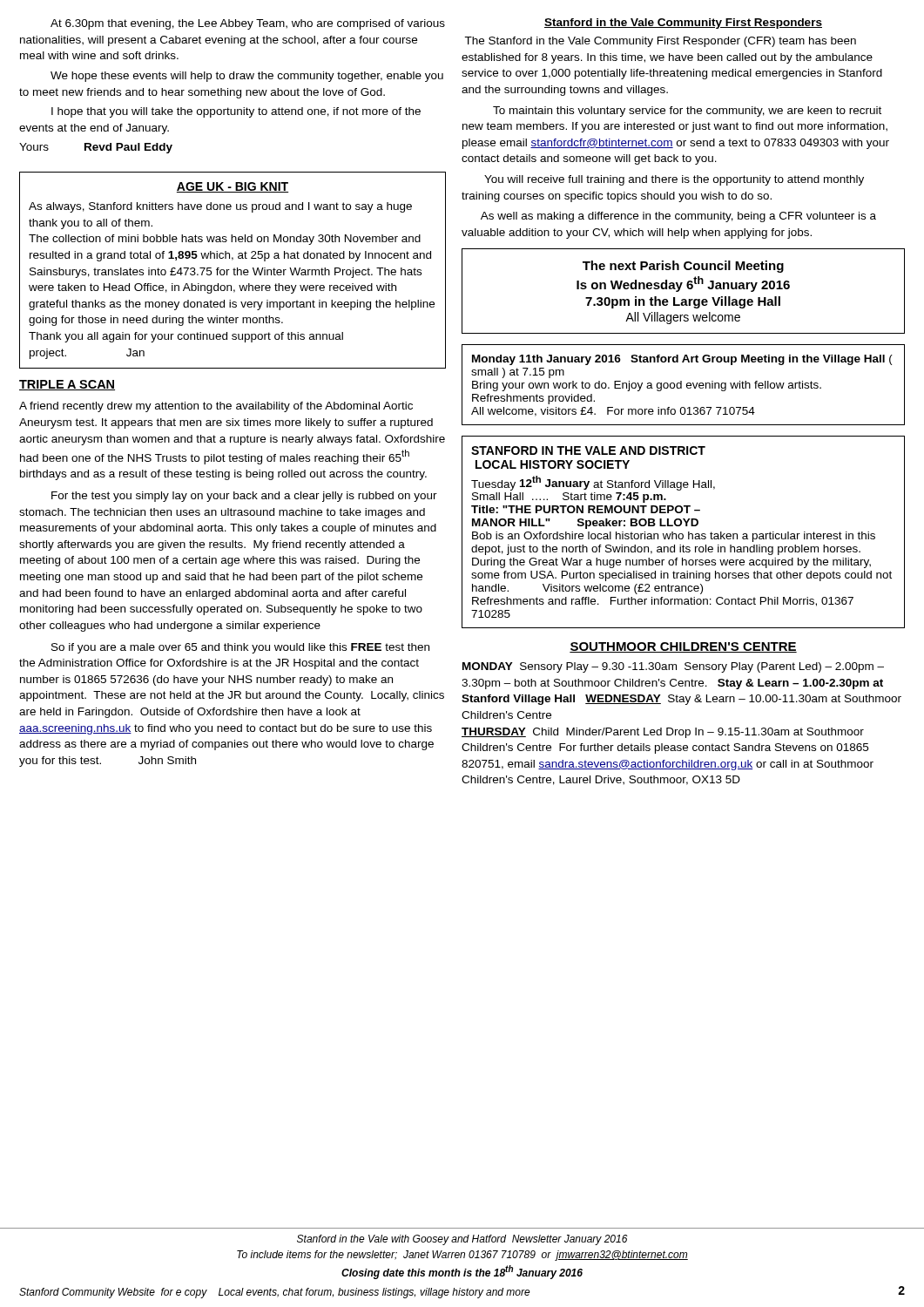This screenshot has width=924, height=1307.
Task: Click on the passage starting "STANFORD IN THE"
Action: (x=683, y=532)
